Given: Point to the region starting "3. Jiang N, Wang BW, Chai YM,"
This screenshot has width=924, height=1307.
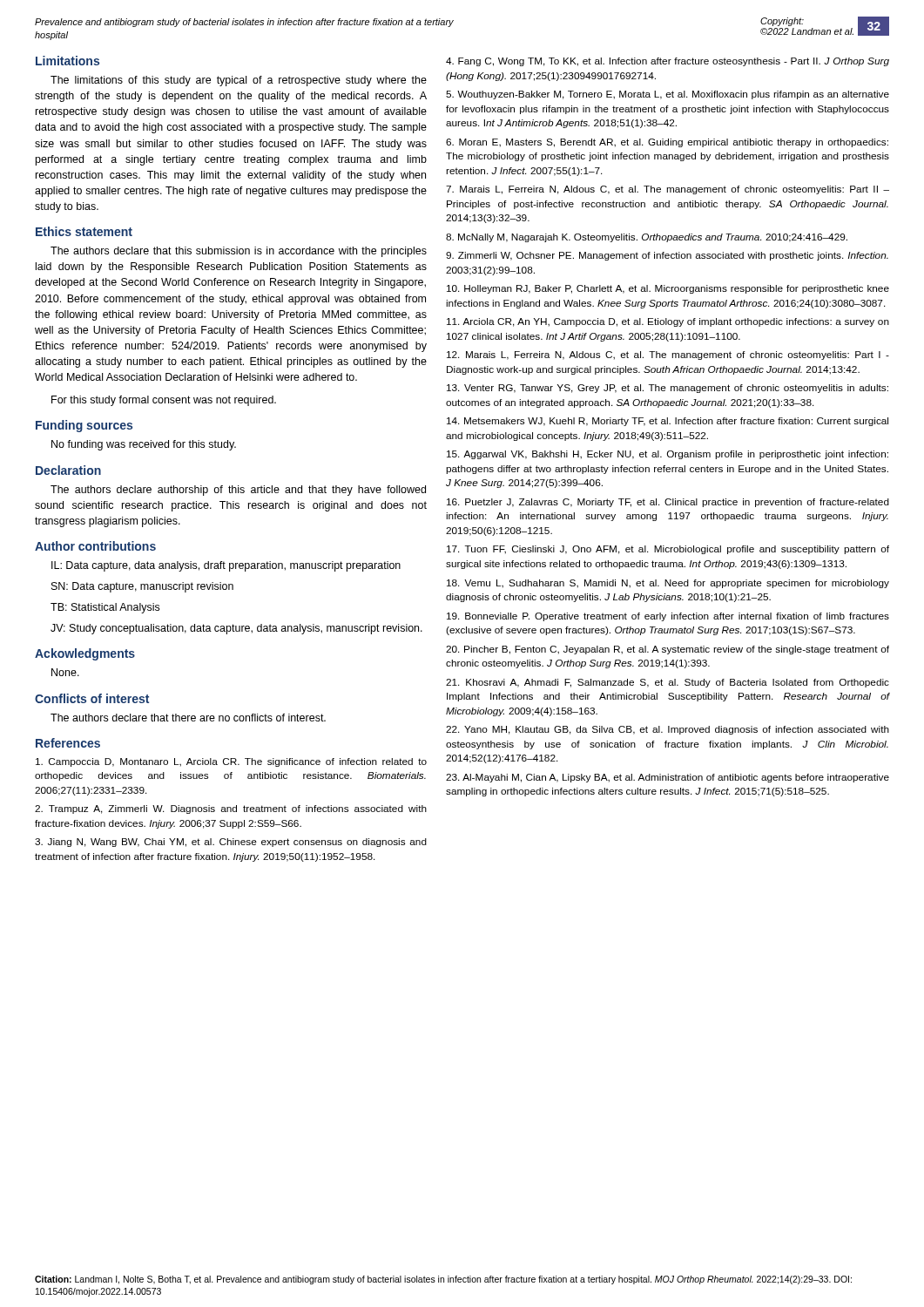Looking at the screenshot, I should point(231,849).
